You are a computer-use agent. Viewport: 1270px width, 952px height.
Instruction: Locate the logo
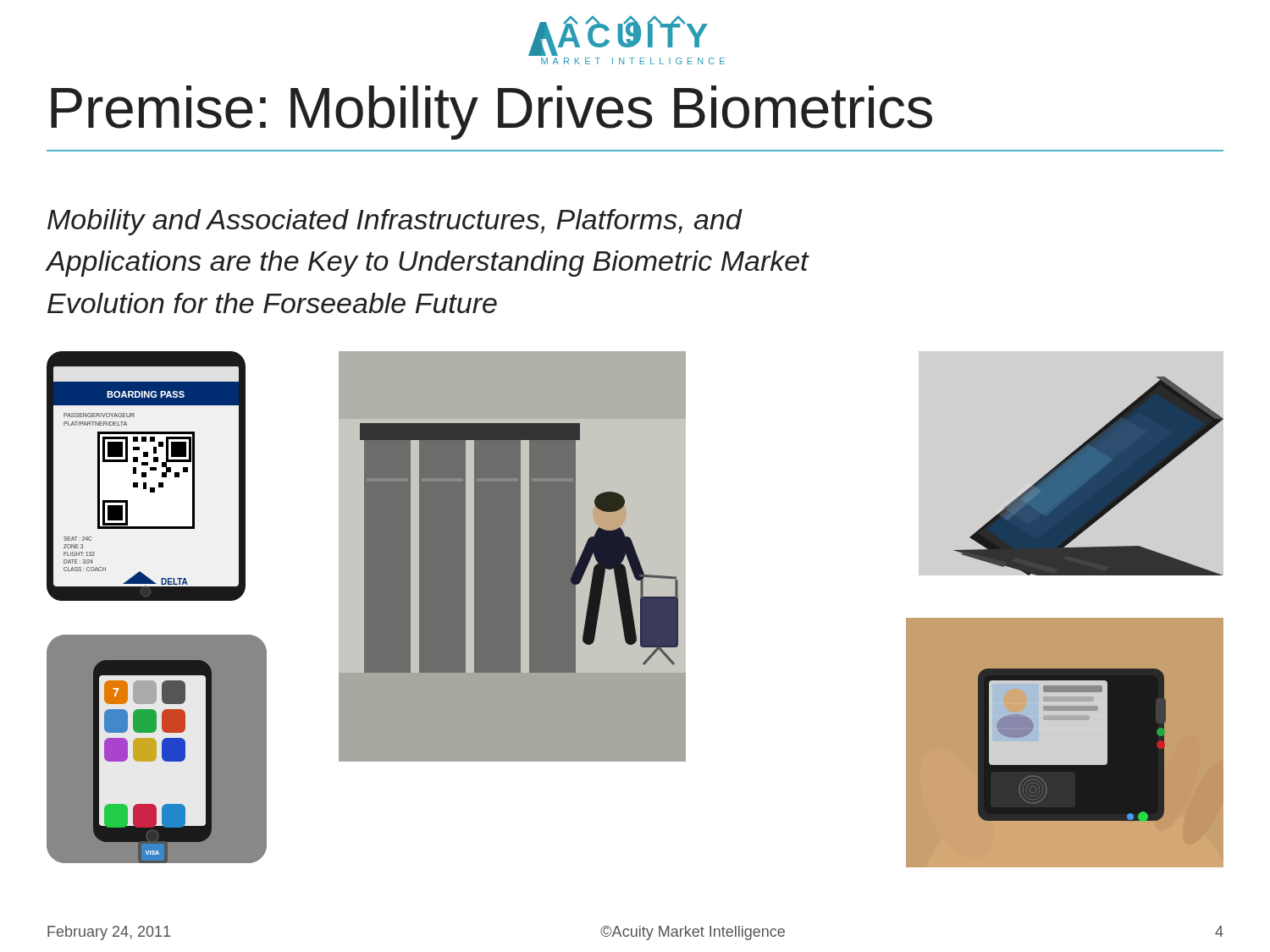pos(635,43)
